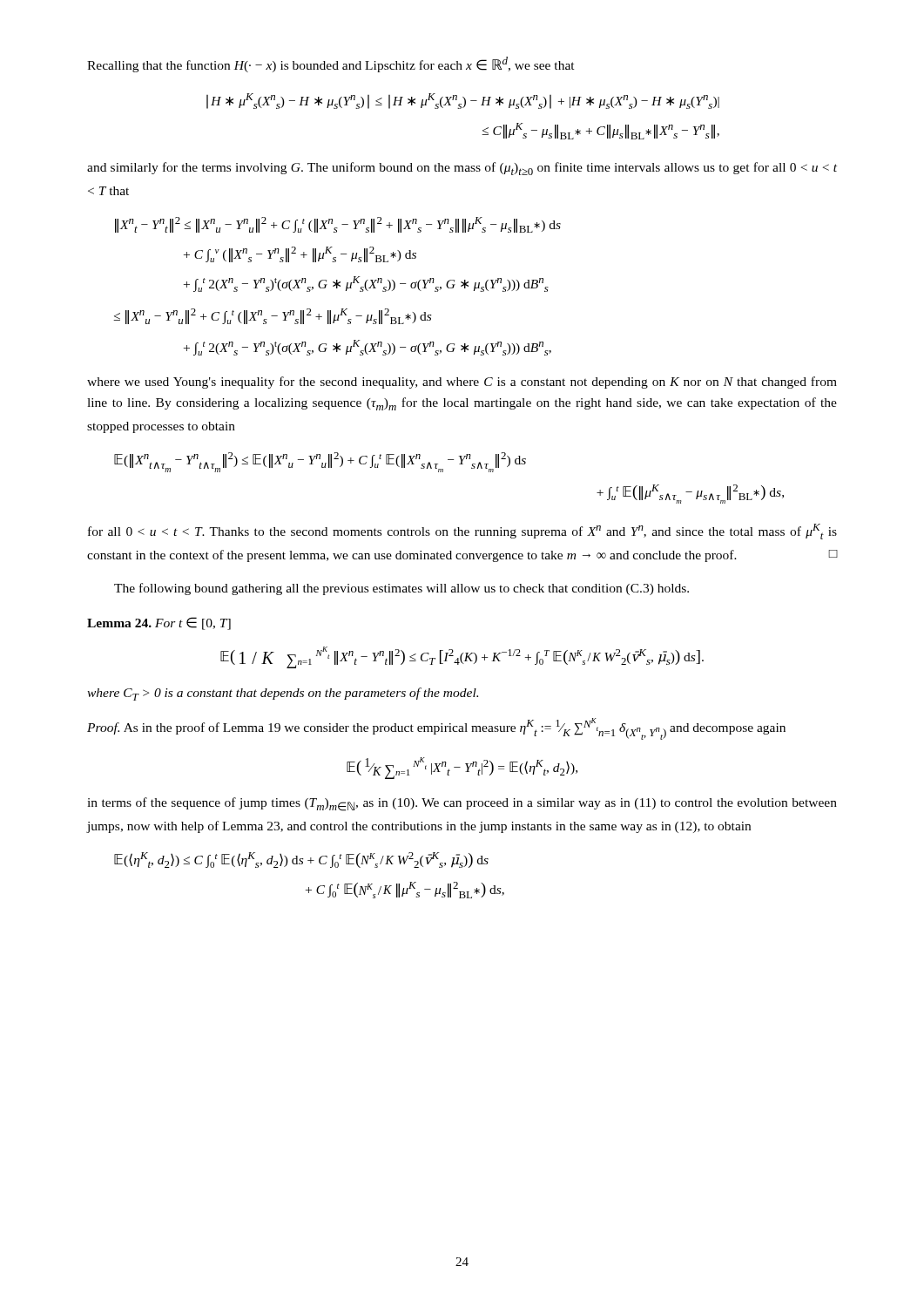The image size is (924, 1307).
Task: Select the formula that says "∣H ∗ μKs(Xns) −"
Action: [462, 116]
